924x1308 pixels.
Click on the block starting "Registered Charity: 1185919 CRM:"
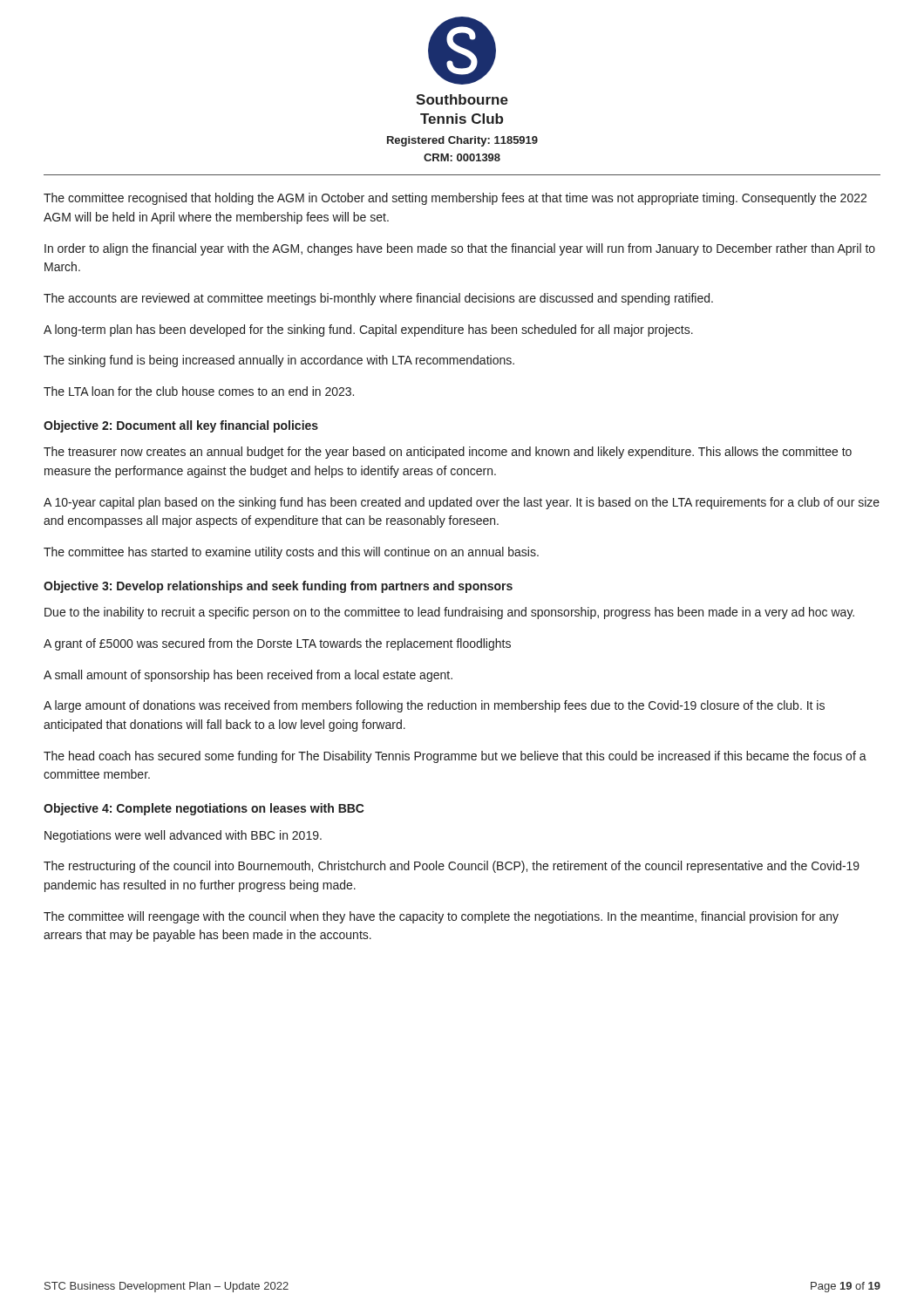pos(462,149)
